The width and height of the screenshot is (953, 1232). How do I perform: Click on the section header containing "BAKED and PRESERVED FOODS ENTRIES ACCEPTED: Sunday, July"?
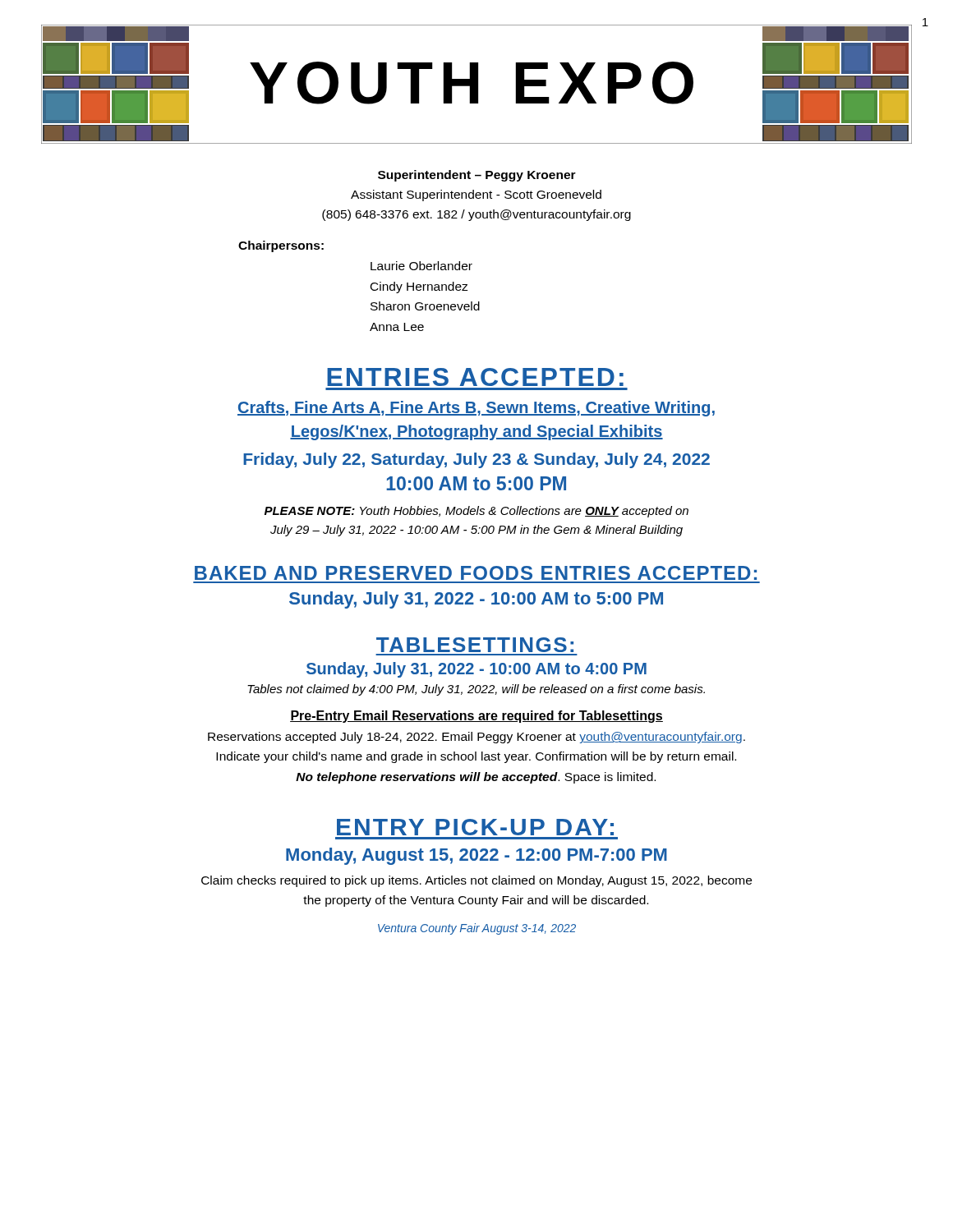(x=476, y=586)
